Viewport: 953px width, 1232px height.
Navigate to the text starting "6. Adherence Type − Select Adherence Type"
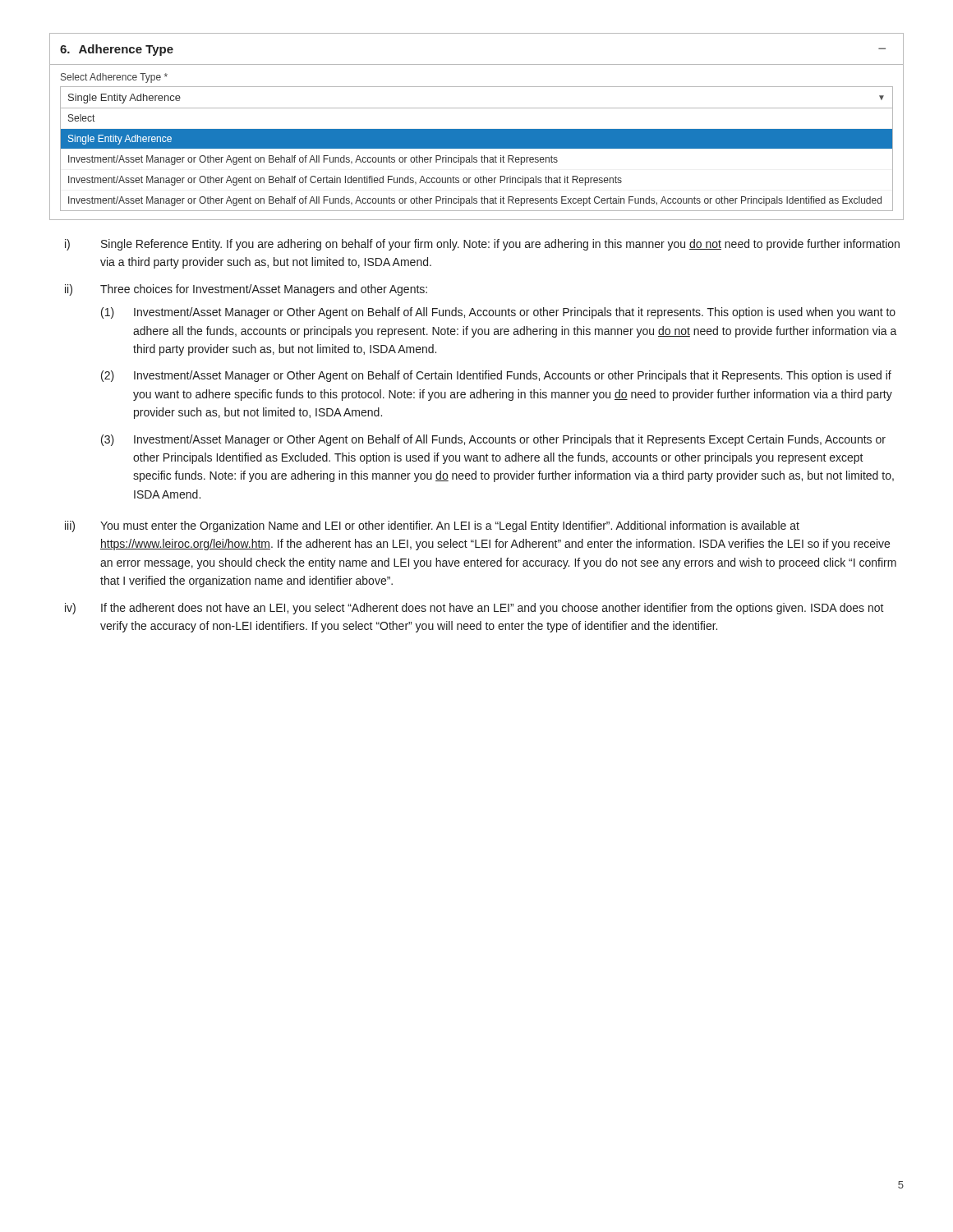point(476,126)
